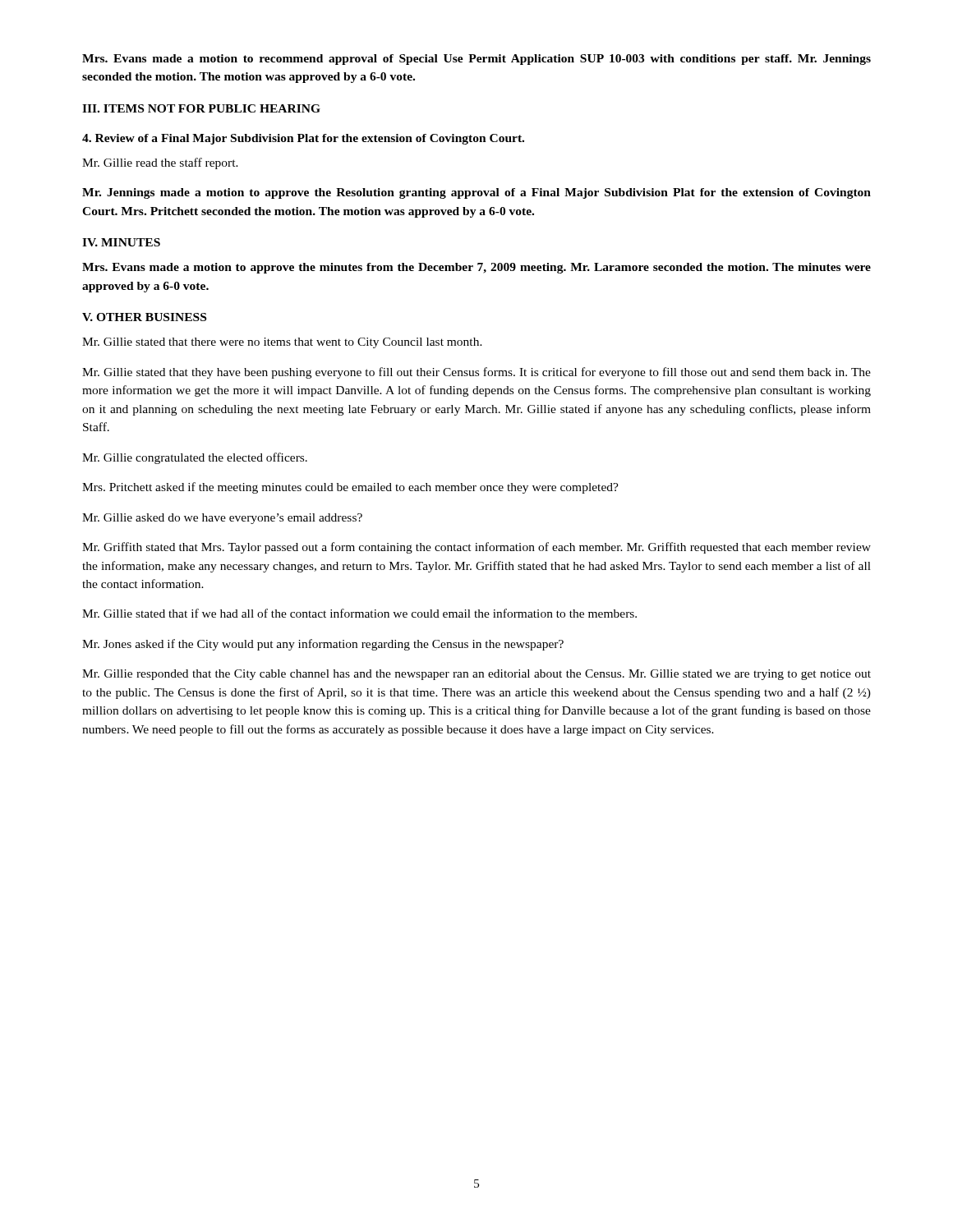The image size is (953, 1232).
Task: Find the block starting "Mrs. Pritchett asked if the meeting minutes could"
Action: tap(476, 487)
